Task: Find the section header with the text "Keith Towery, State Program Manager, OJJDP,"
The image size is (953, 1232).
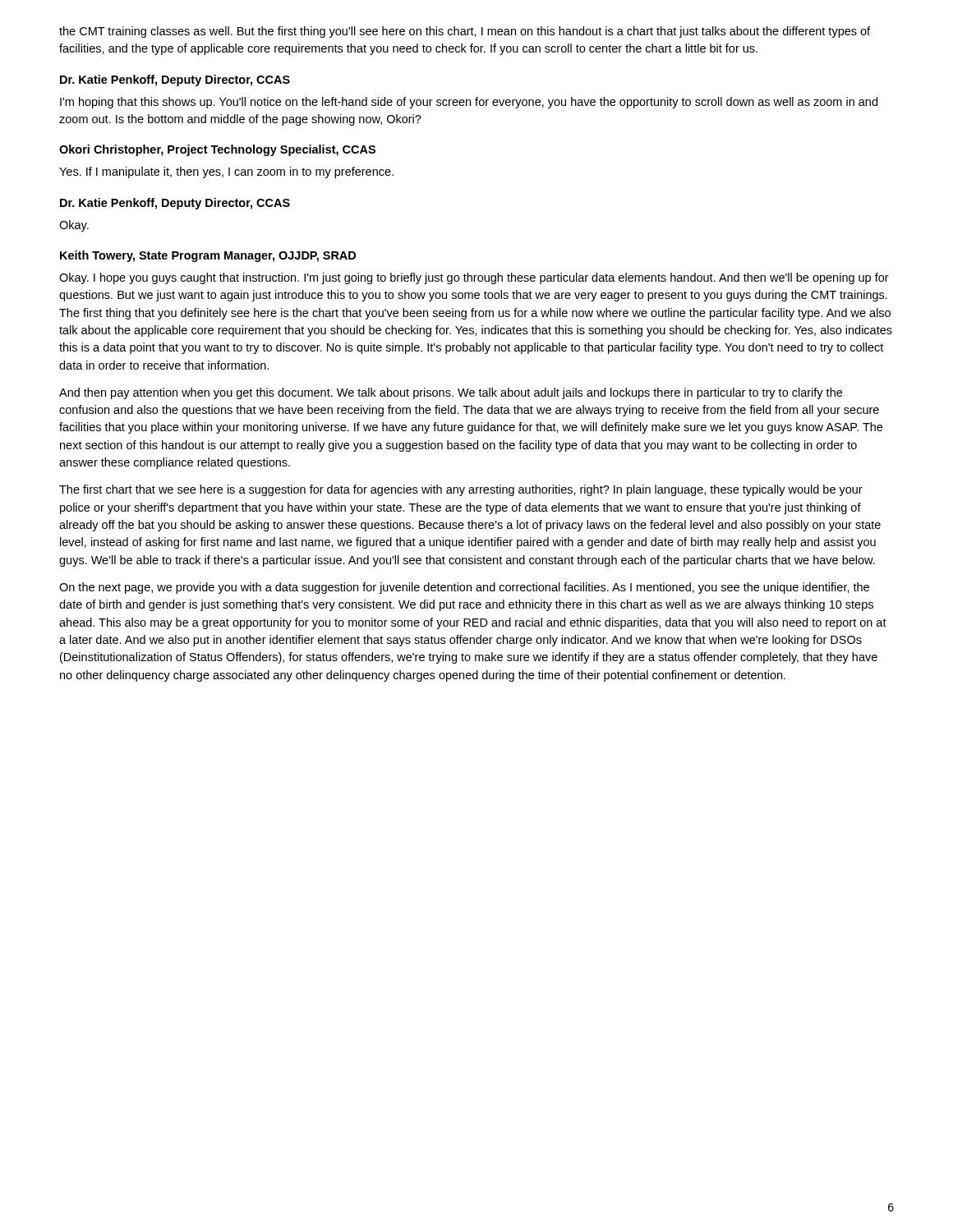Action: (208, 255)
